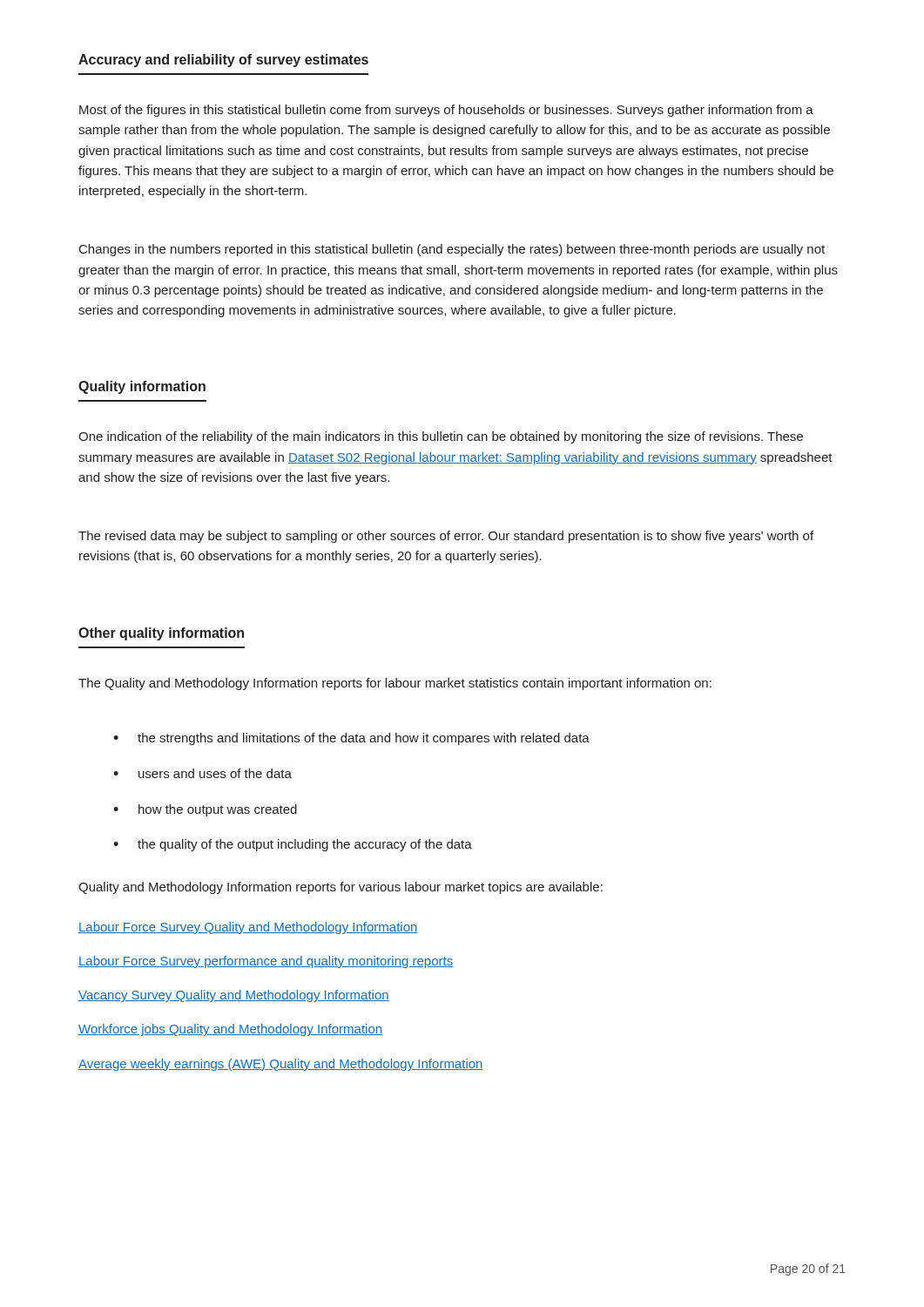Image resolution: width=924 pixels, height=1307 pixels.
Task: Click the passage that begins "Quality and Methodology Information reports for various"
Action: click(x=341, y=887)
